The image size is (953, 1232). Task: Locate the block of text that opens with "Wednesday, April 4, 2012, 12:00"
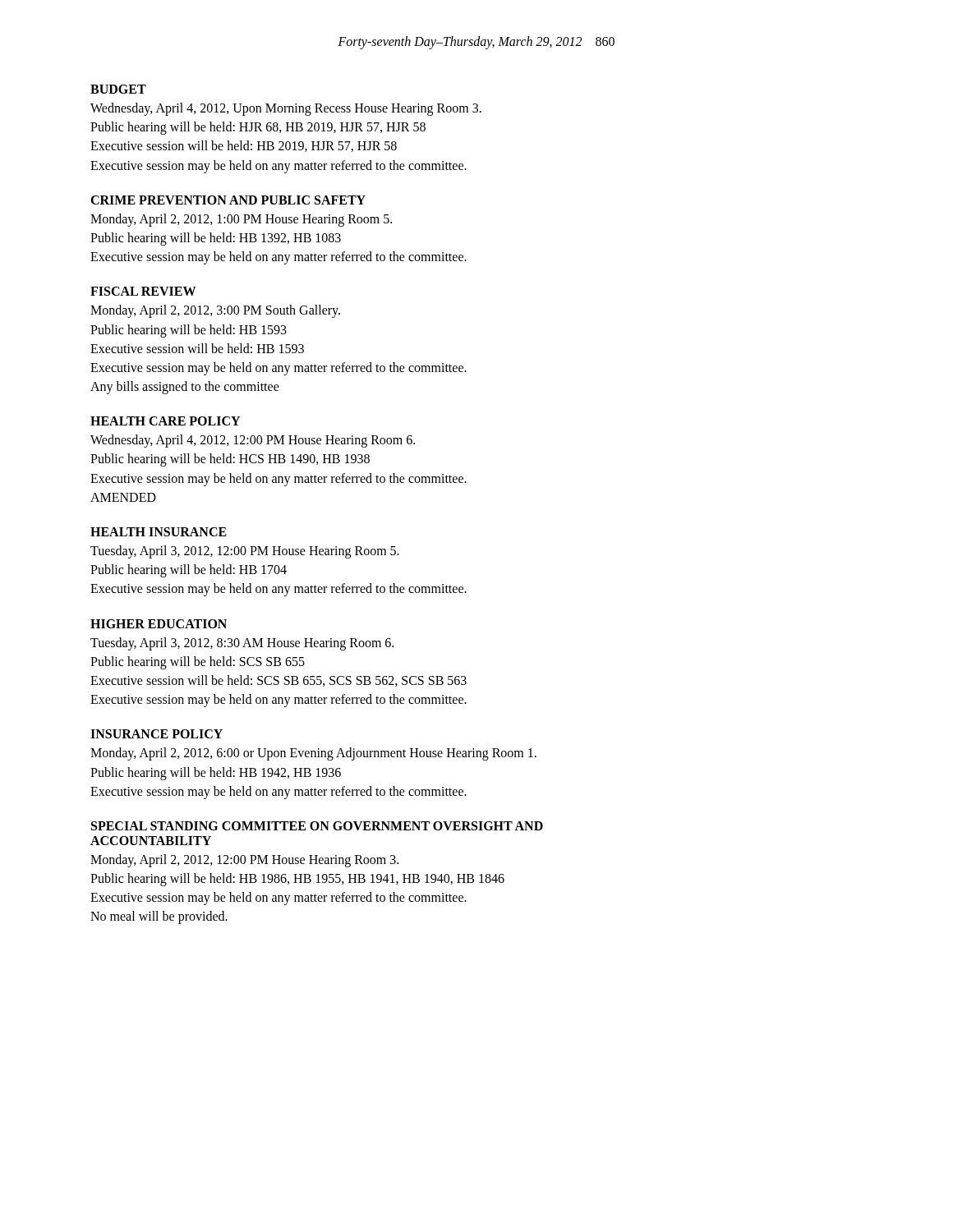279,469
